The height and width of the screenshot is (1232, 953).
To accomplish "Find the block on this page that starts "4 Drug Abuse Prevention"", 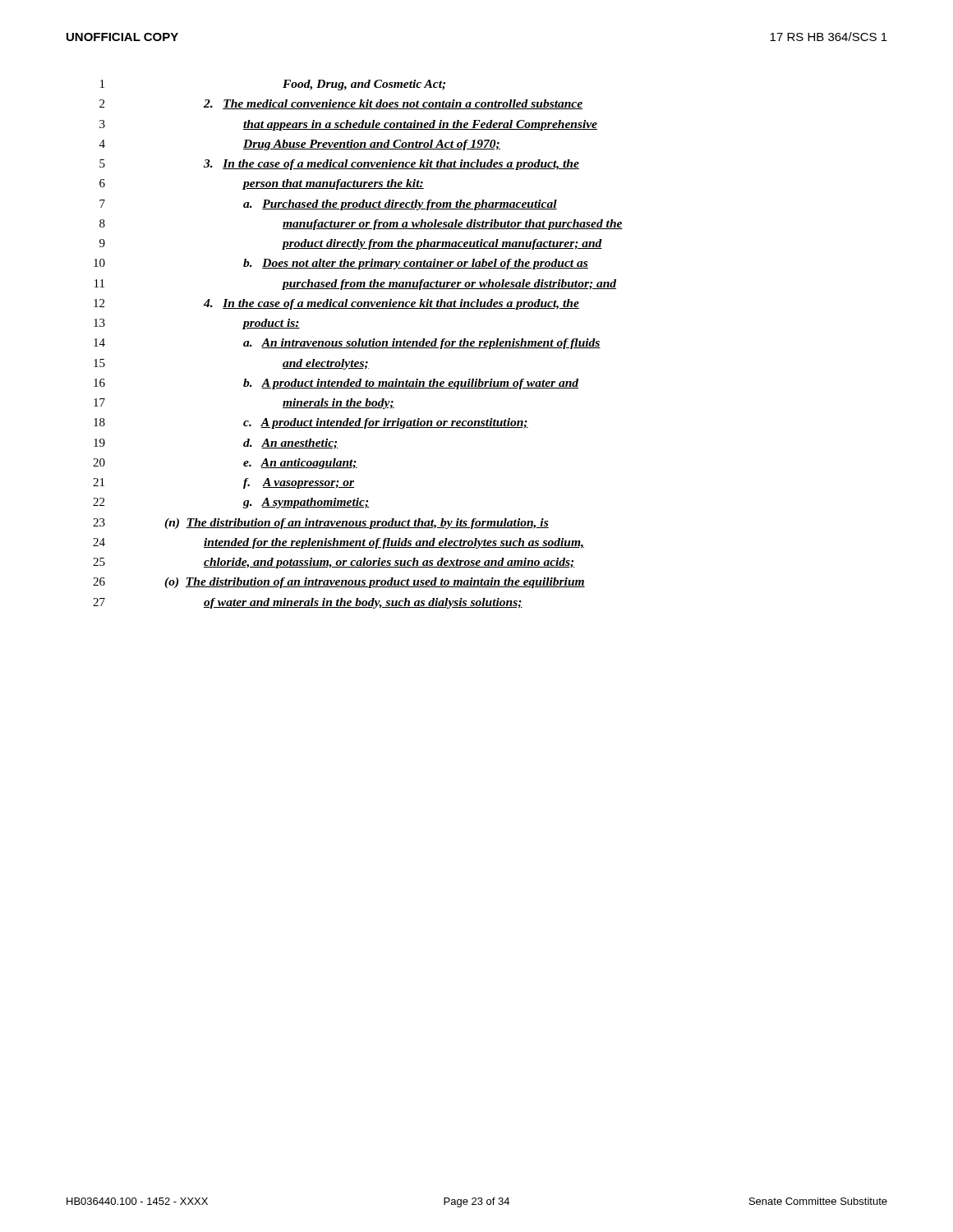I will tap(476, 144).
